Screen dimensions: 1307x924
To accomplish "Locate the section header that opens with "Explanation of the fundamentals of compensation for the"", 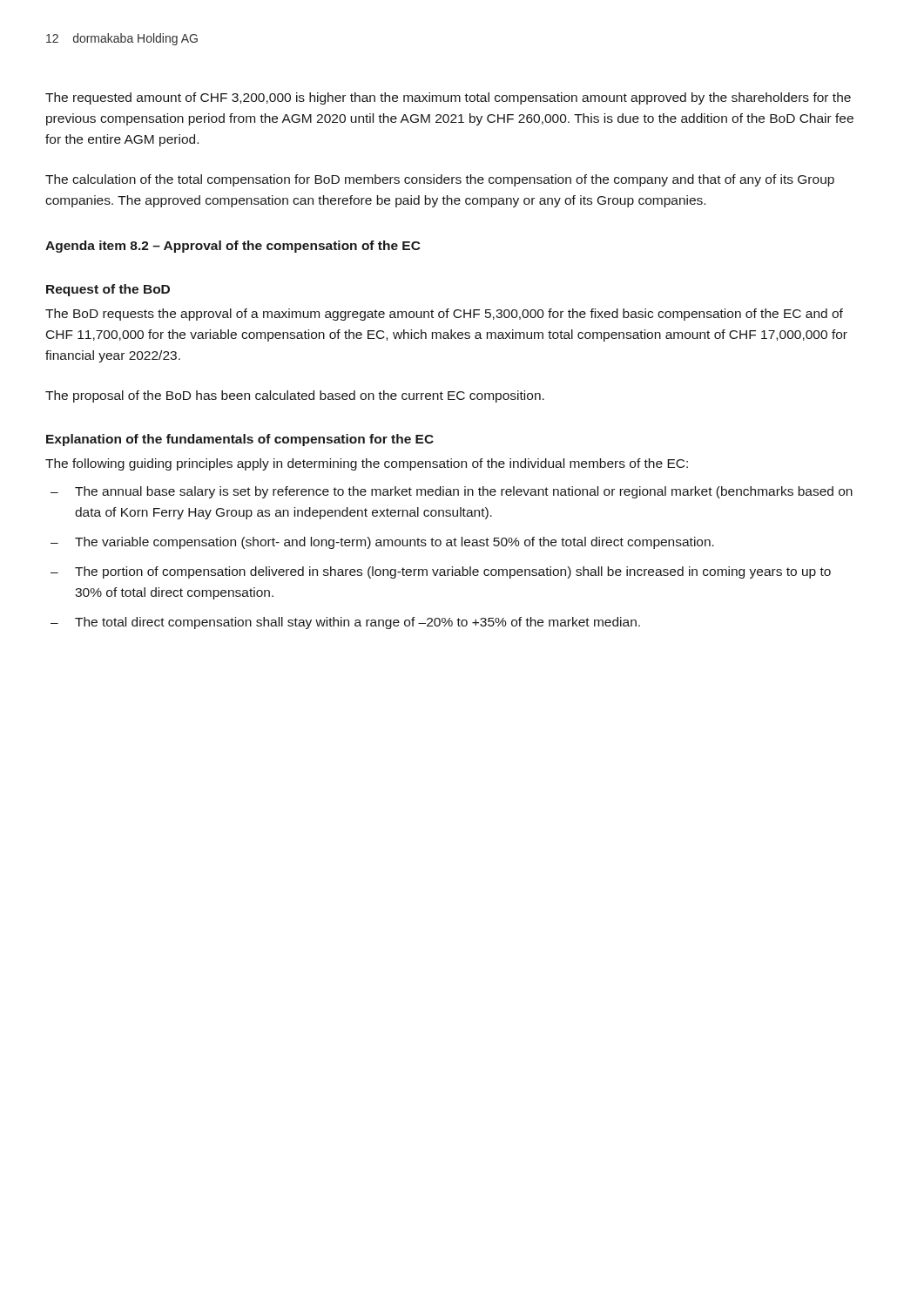I will (240, 439).
